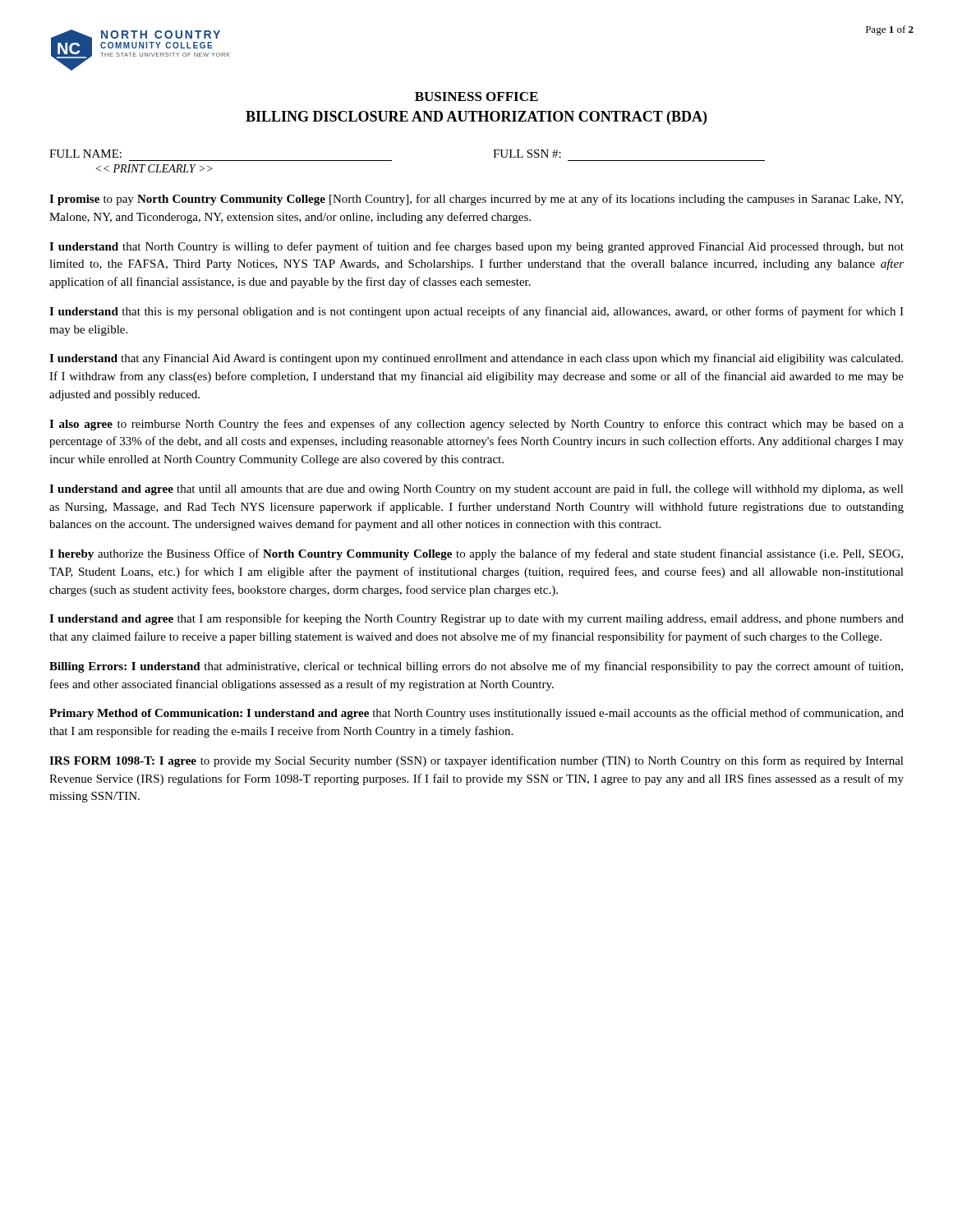Point to the block beginning "IRS FORM 1098-T: I agree to"
953x1232 pixels.
point(476,778)
